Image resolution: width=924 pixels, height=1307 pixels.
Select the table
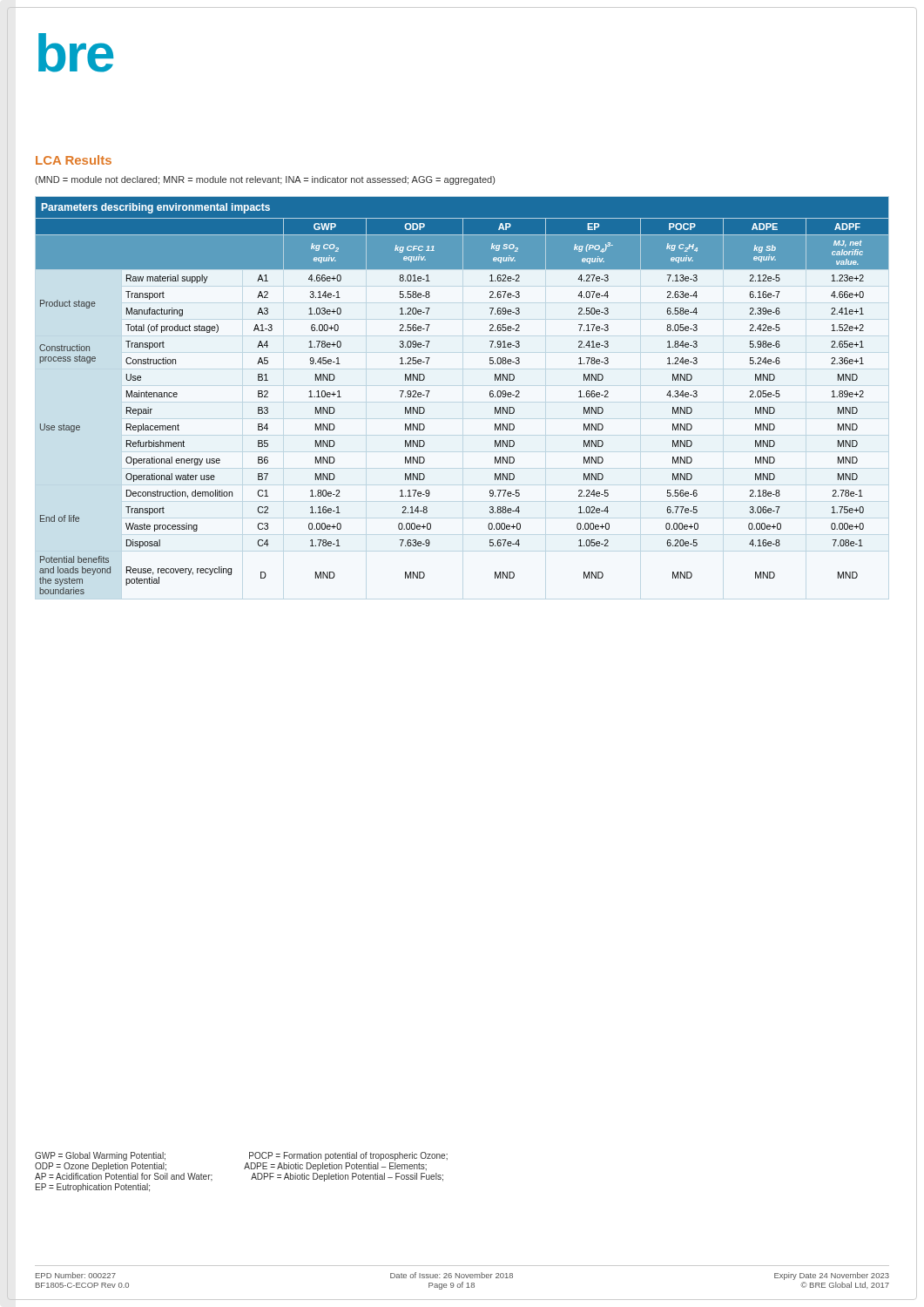pos(462,398)
